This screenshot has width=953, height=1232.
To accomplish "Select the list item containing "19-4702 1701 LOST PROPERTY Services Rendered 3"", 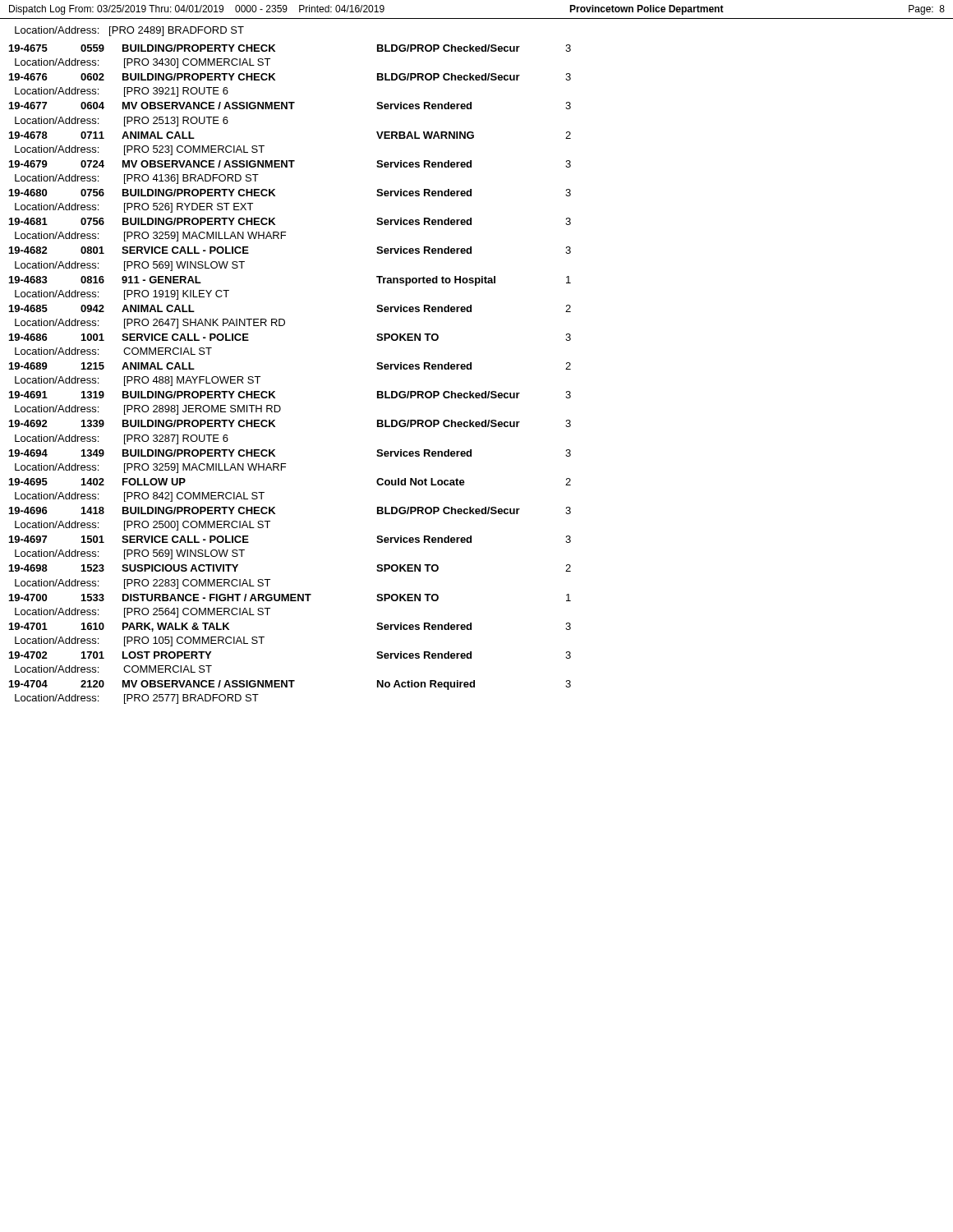I will point(476,662).
